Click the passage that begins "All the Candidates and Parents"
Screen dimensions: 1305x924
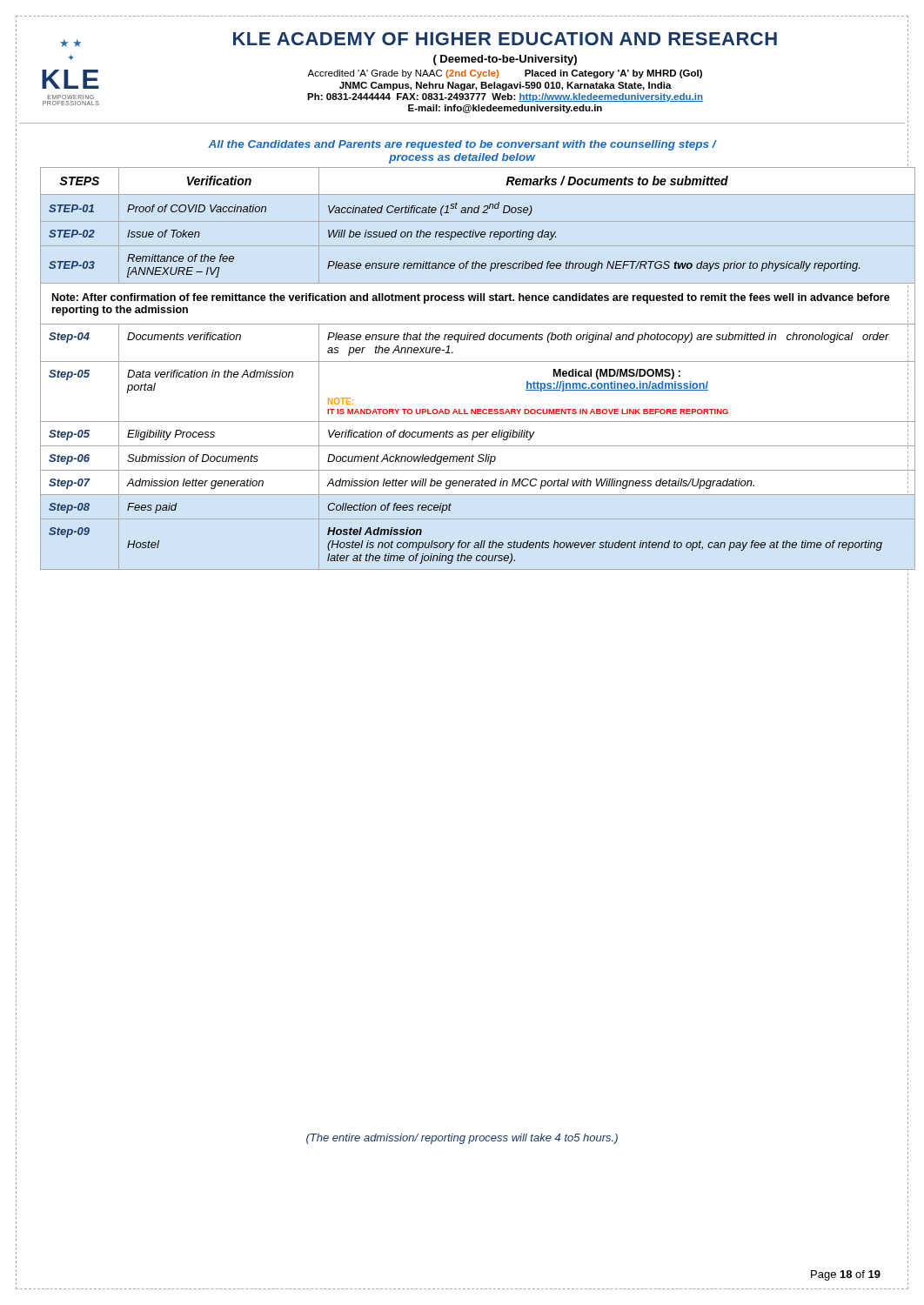(x=462, y=150)
